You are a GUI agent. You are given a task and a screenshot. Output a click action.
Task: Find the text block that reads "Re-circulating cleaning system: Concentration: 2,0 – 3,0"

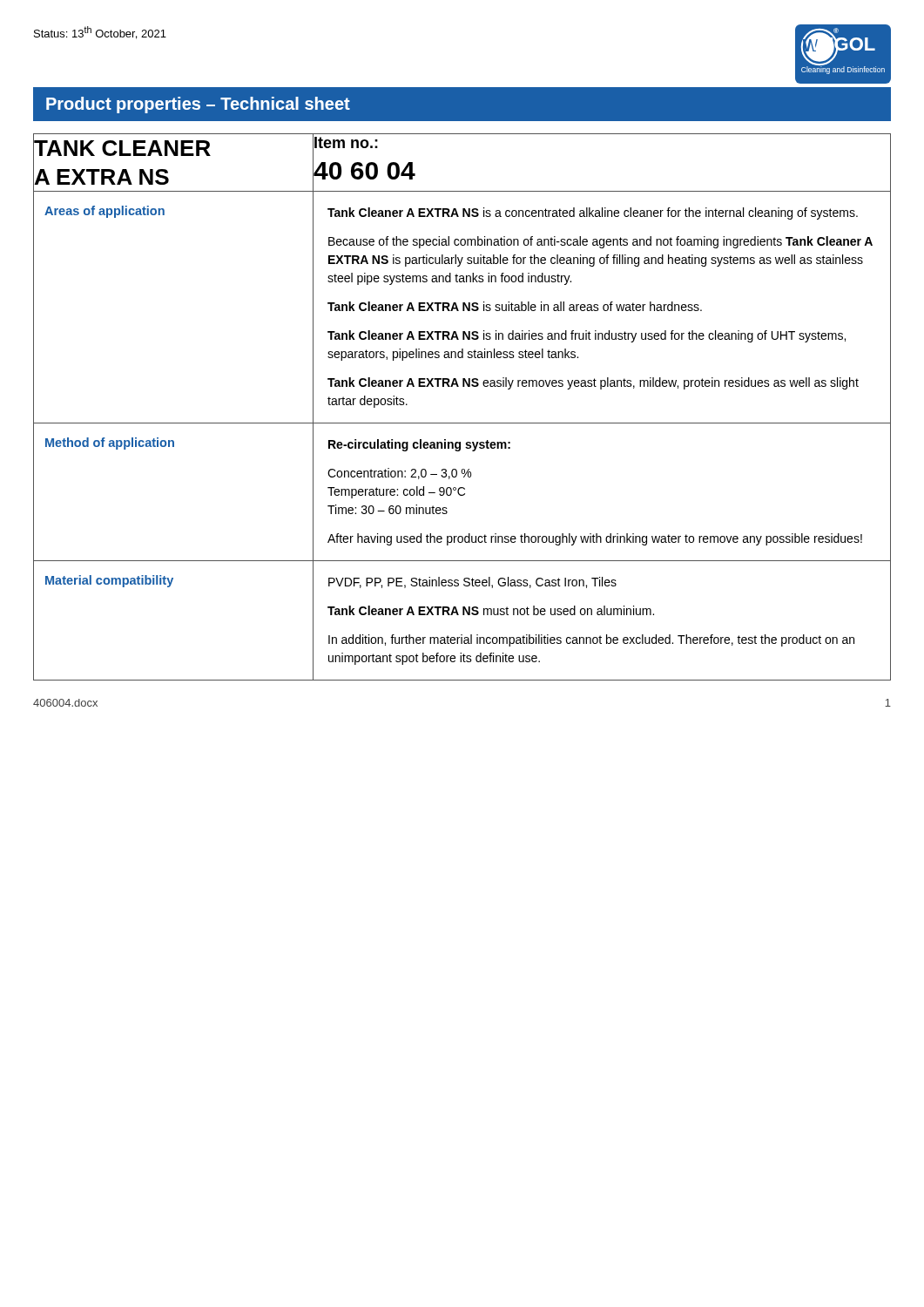pos(419,445)
